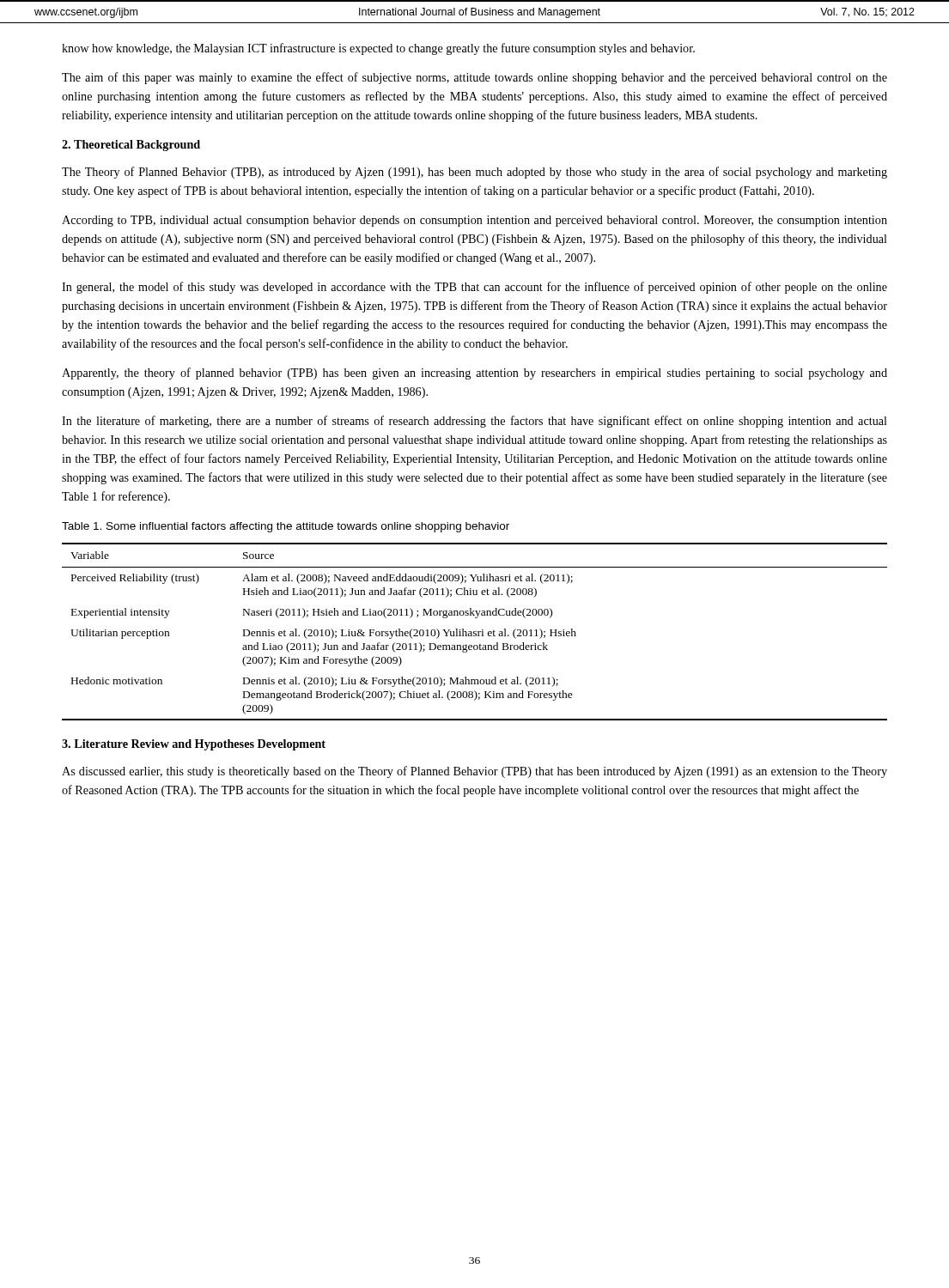Click the passage that begins "The Theory of Planned Behavior (TPB), as introduced"
Screen dimensions: 1288x949
[474, 181]
